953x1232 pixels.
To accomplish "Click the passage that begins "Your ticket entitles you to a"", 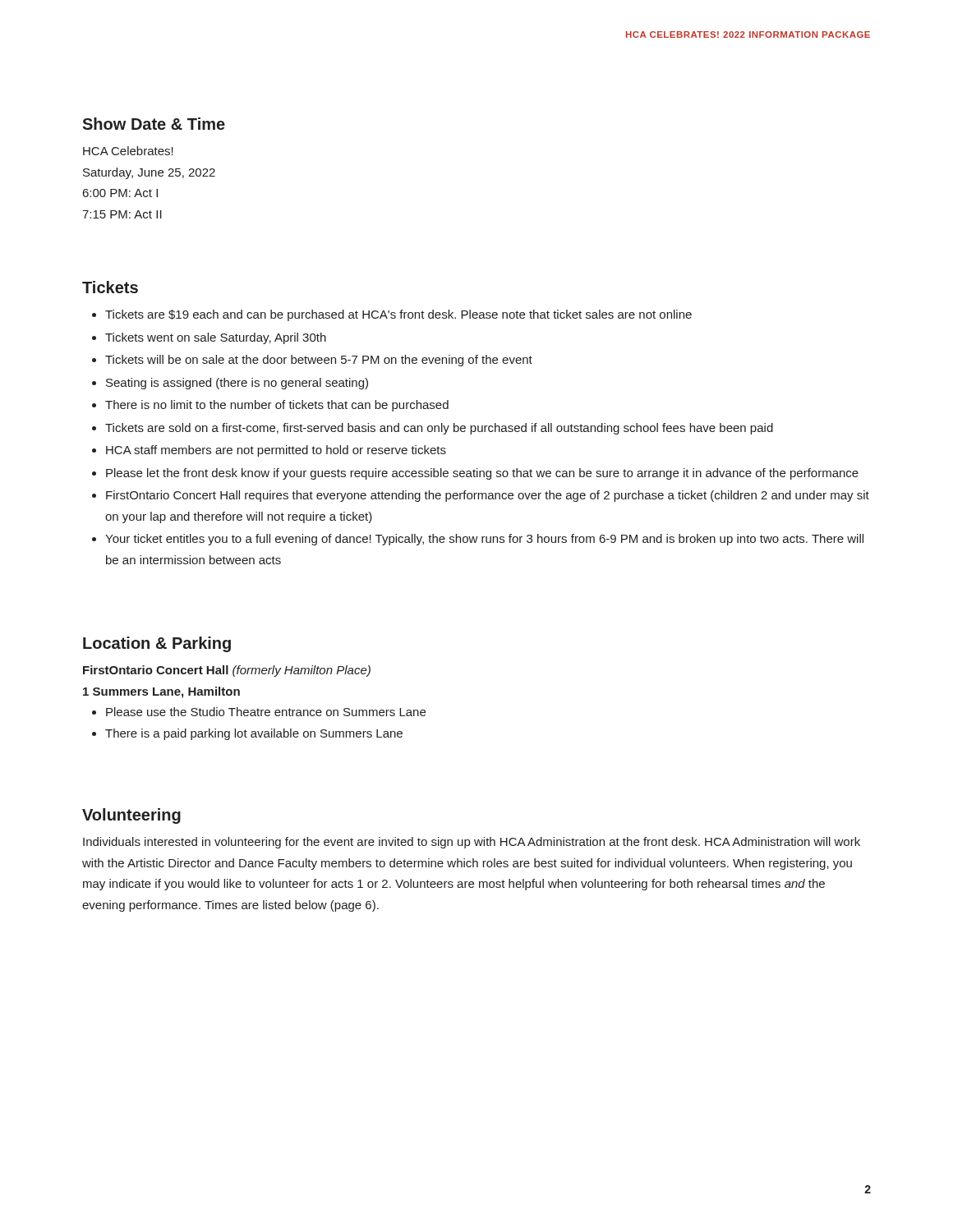I will tap(485, 549).
